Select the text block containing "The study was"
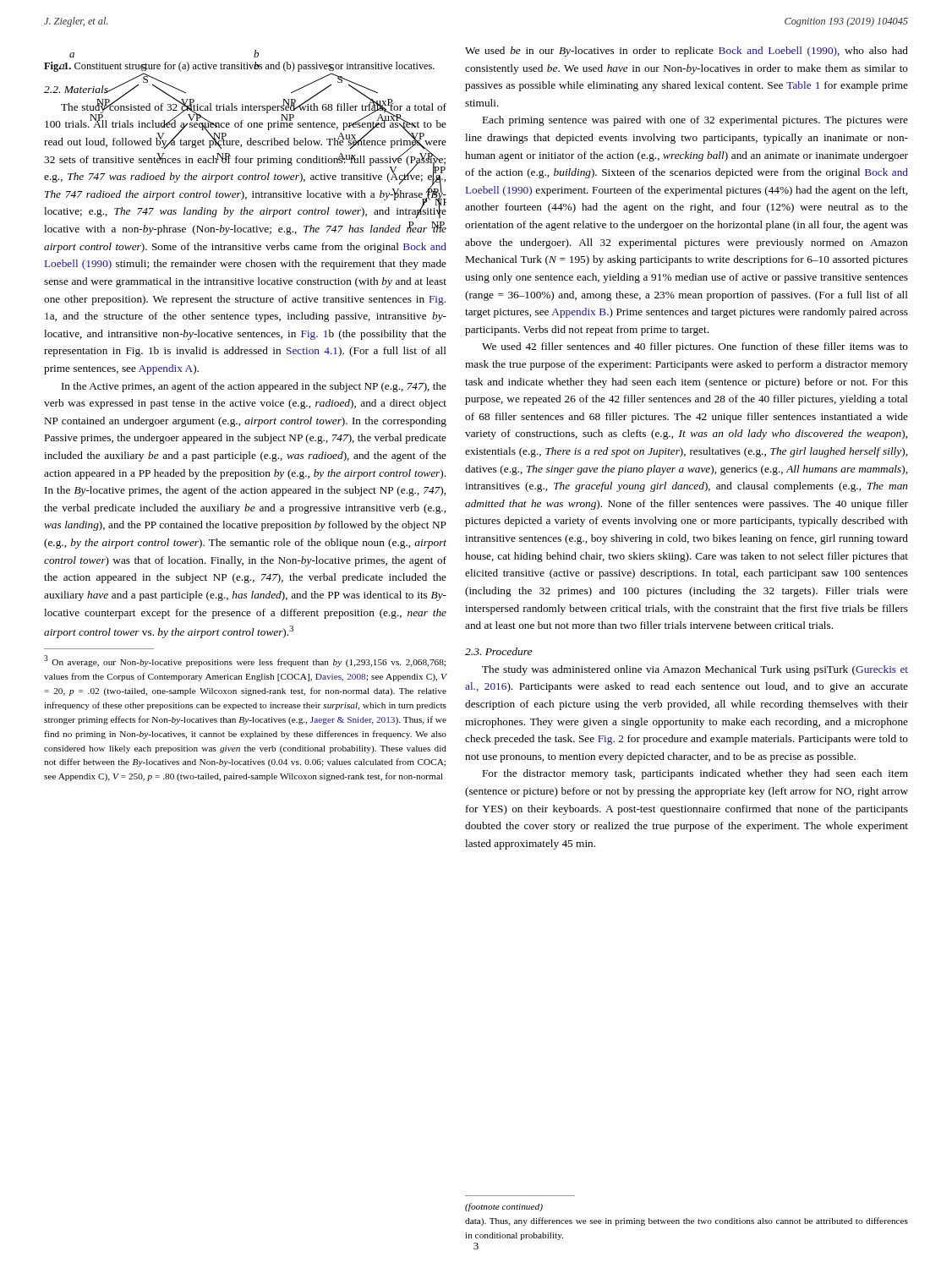The image size is (952, 1268). 687,712
